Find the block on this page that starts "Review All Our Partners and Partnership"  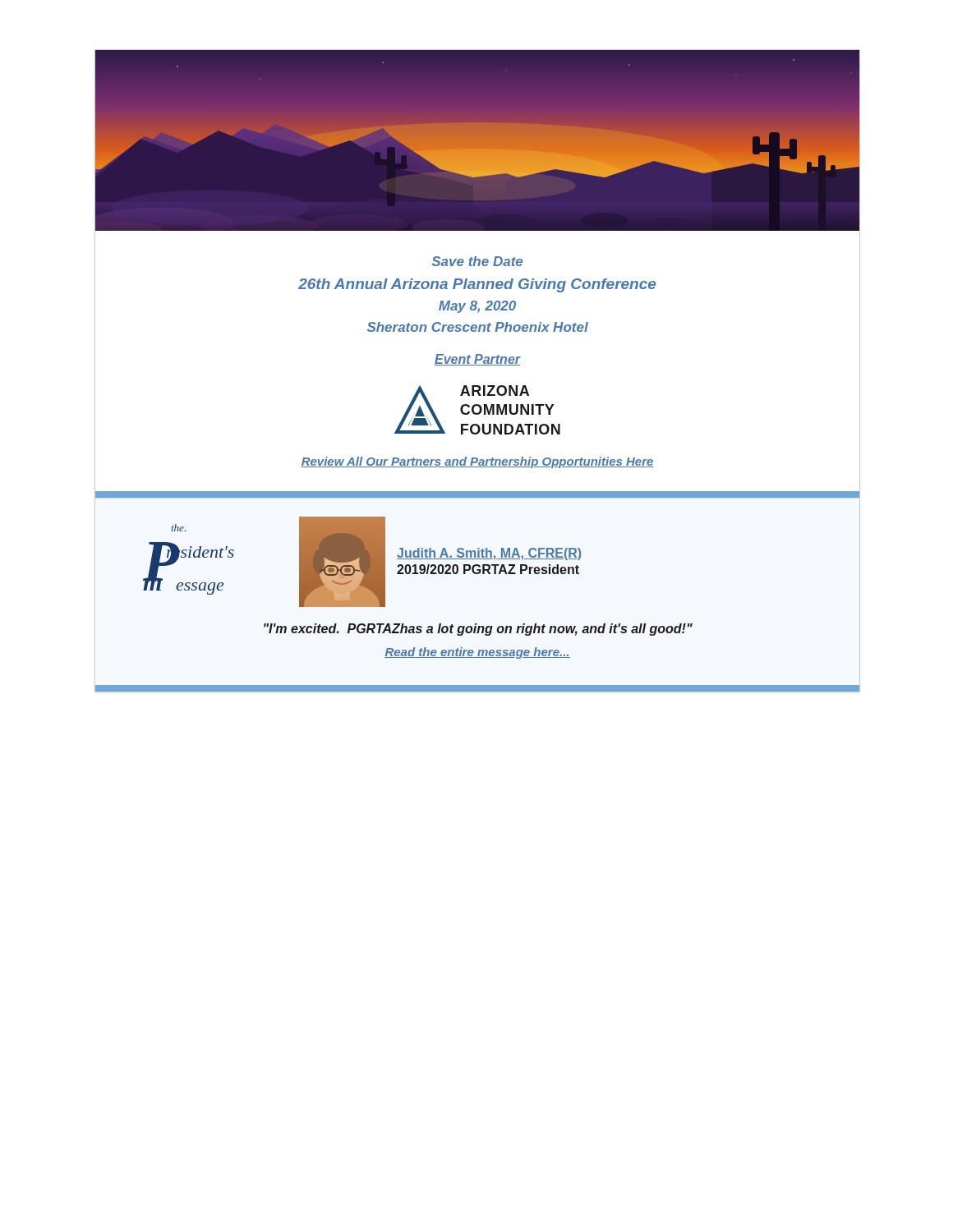[477, 461]
